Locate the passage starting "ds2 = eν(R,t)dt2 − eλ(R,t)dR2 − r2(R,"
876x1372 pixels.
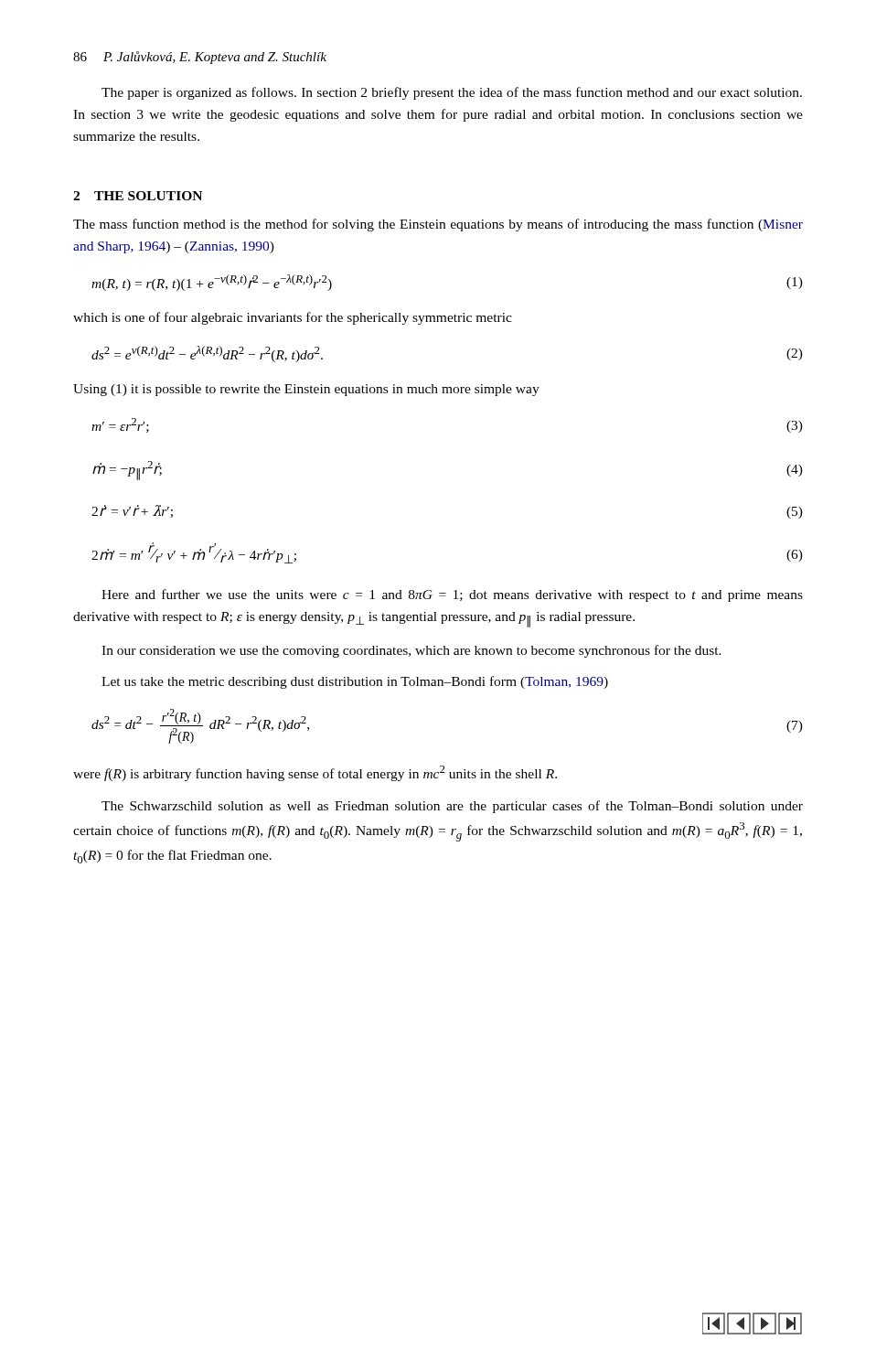point(208,354)
